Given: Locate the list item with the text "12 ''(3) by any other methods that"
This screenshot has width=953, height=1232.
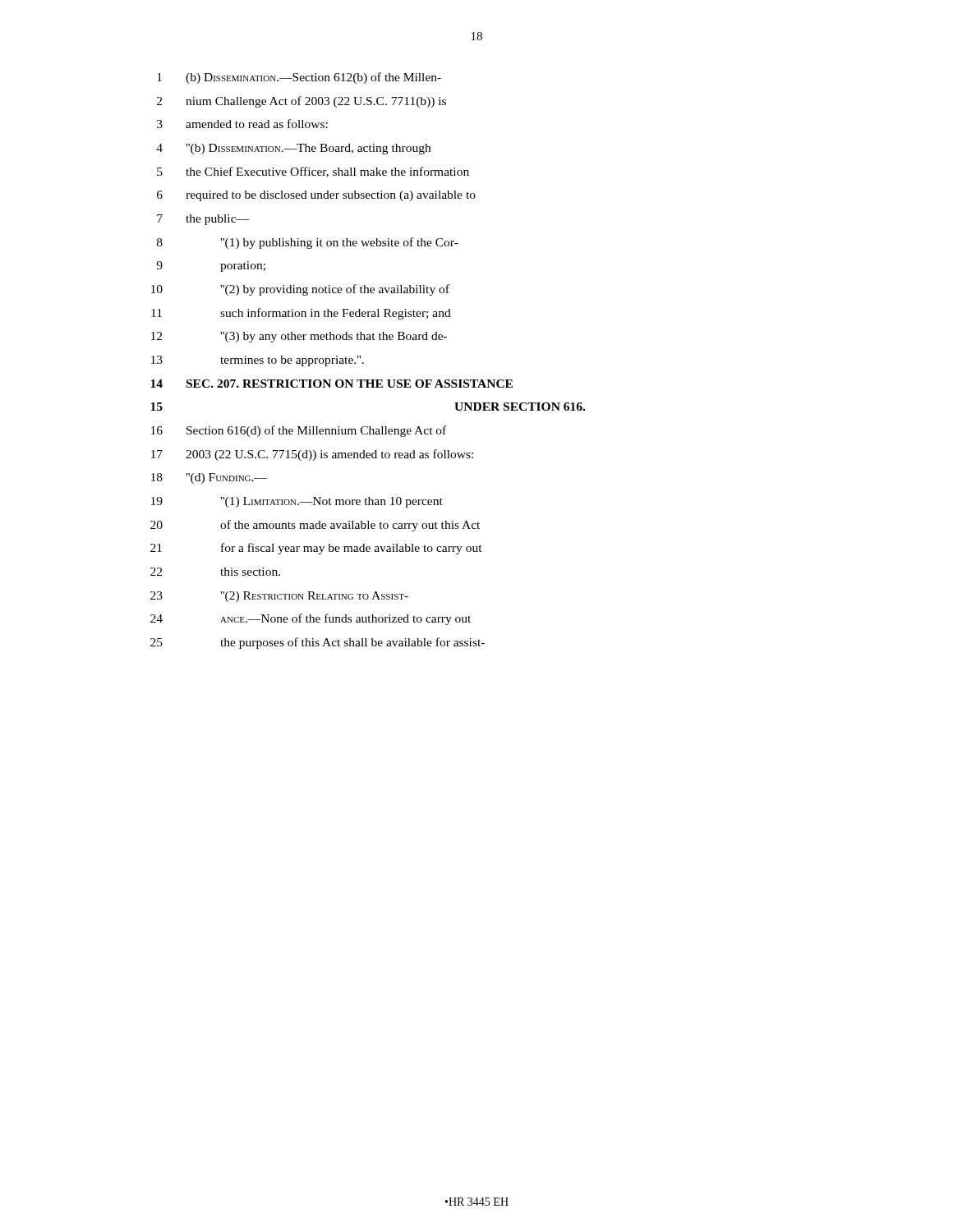Looking at the screenshot, I should coord(299,337).
